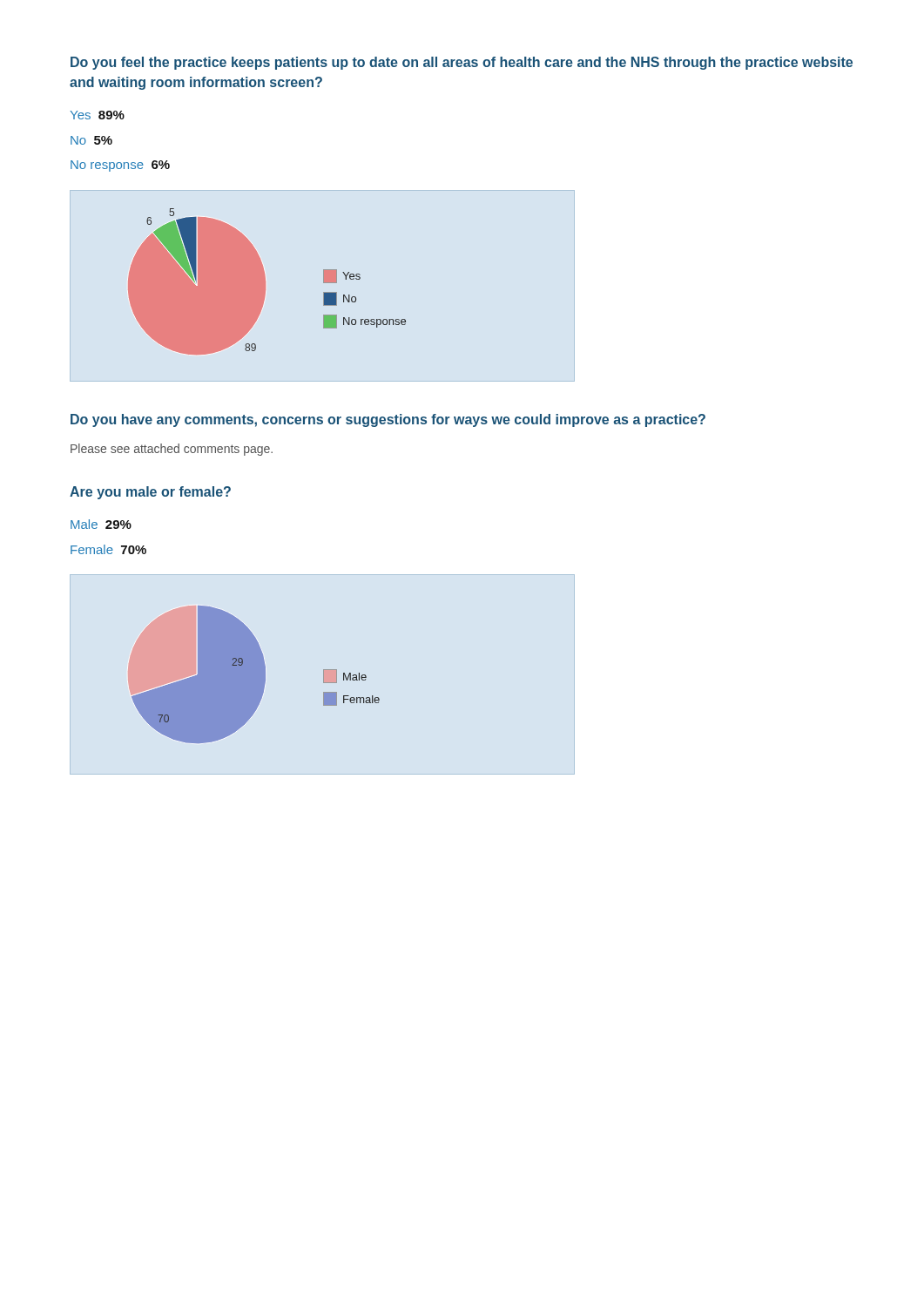Click on the text block starting "Male 29% Female"
Image resolution: width=924 pixels, height=1307 pixels.
(108, 537)
